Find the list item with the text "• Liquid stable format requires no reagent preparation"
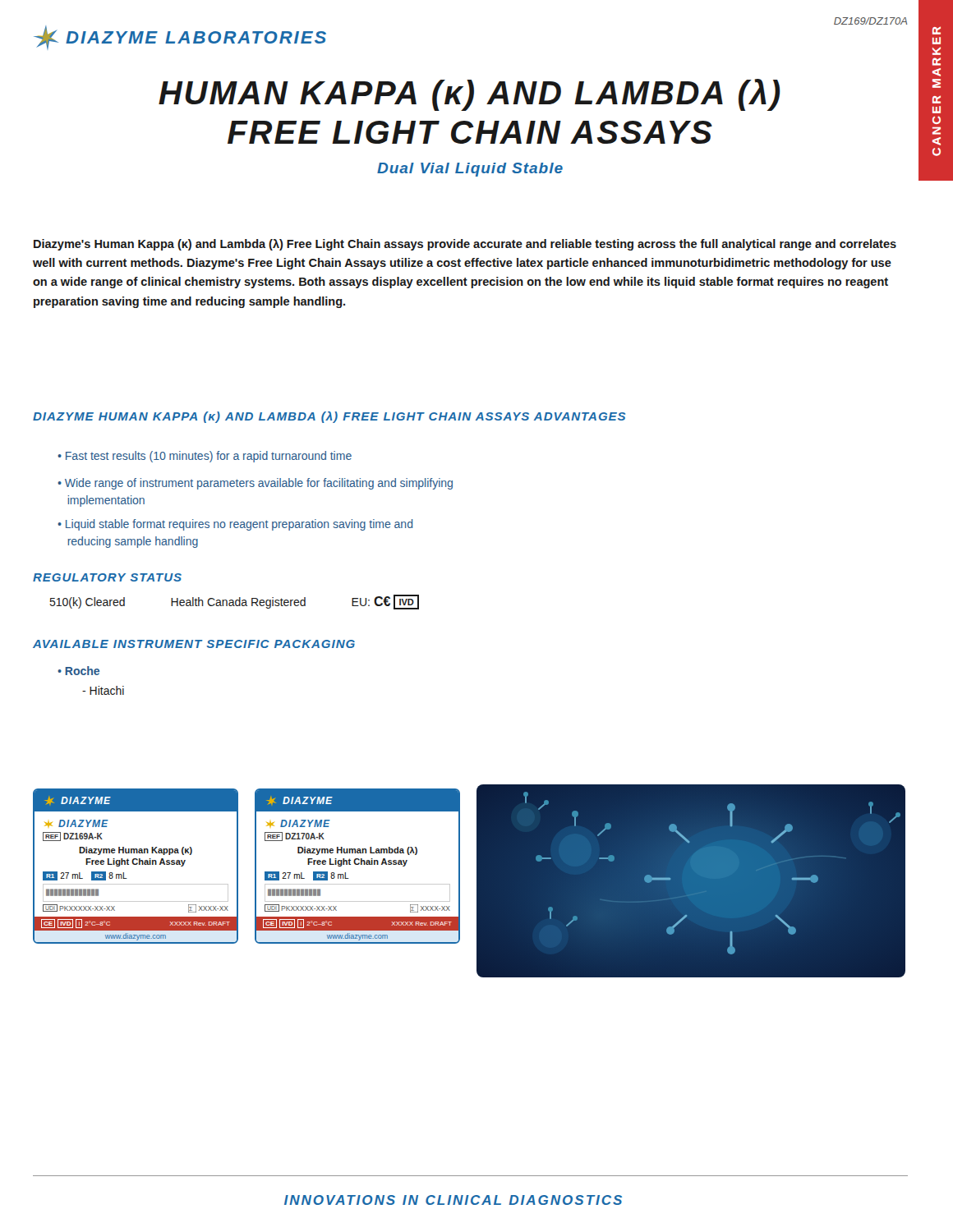This screenshot has height=1232, width=953. 235,533
